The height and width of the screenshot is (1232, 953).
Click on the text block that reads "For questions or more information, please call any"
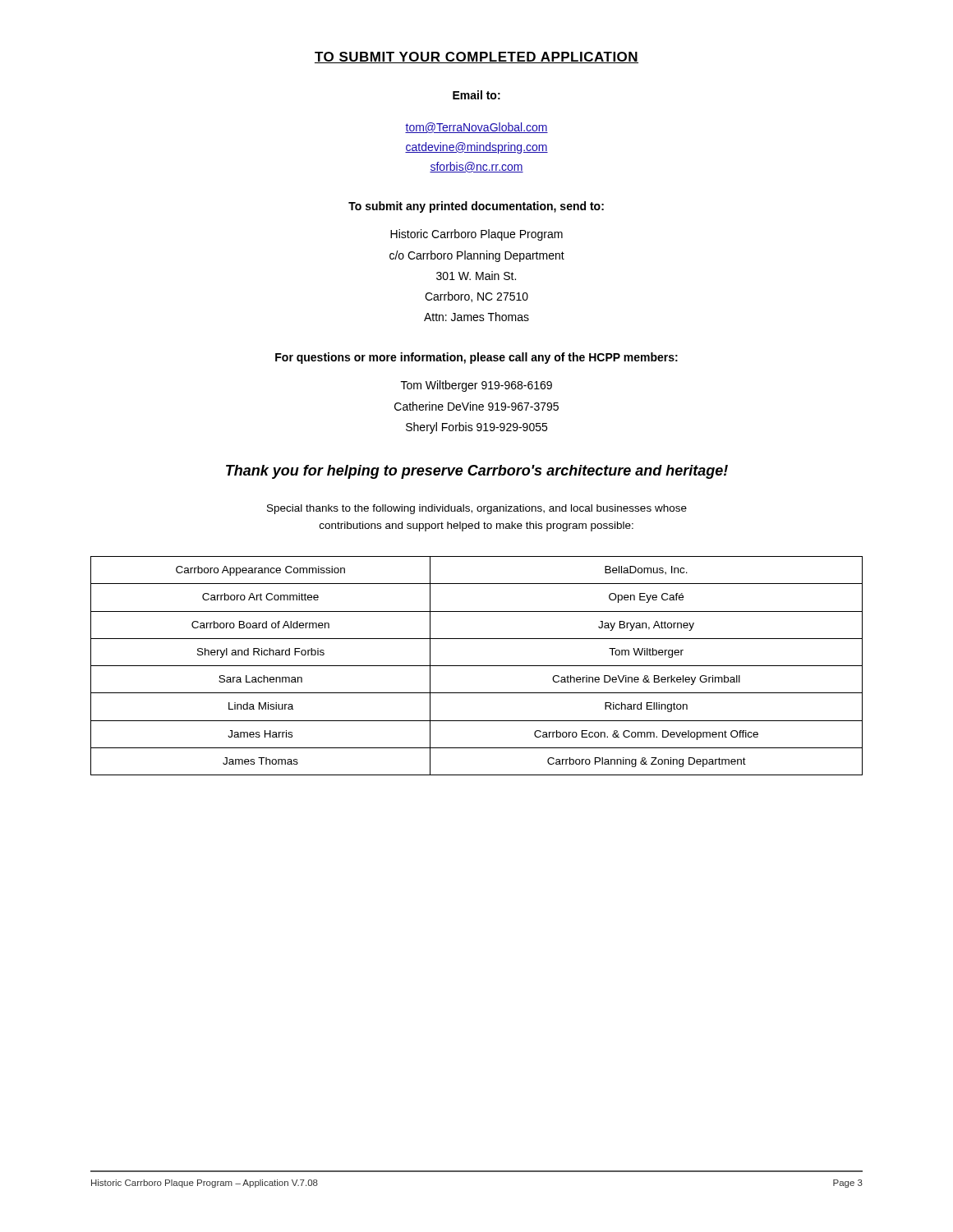click(476, 358)
